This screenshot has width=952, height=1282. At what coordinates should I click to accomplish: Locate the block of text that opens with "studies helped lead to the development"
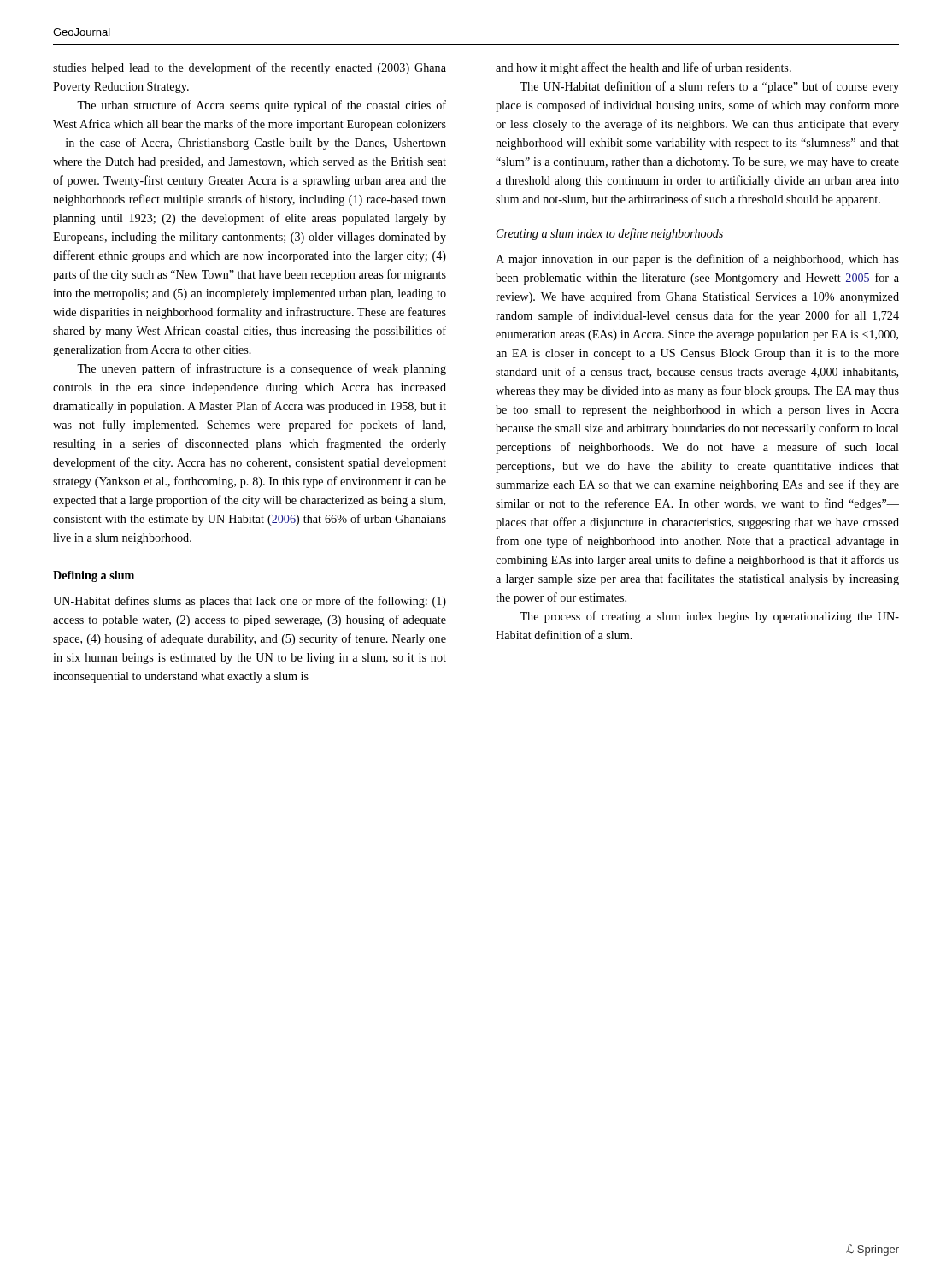pyautogui.click(x=250, y=303)
